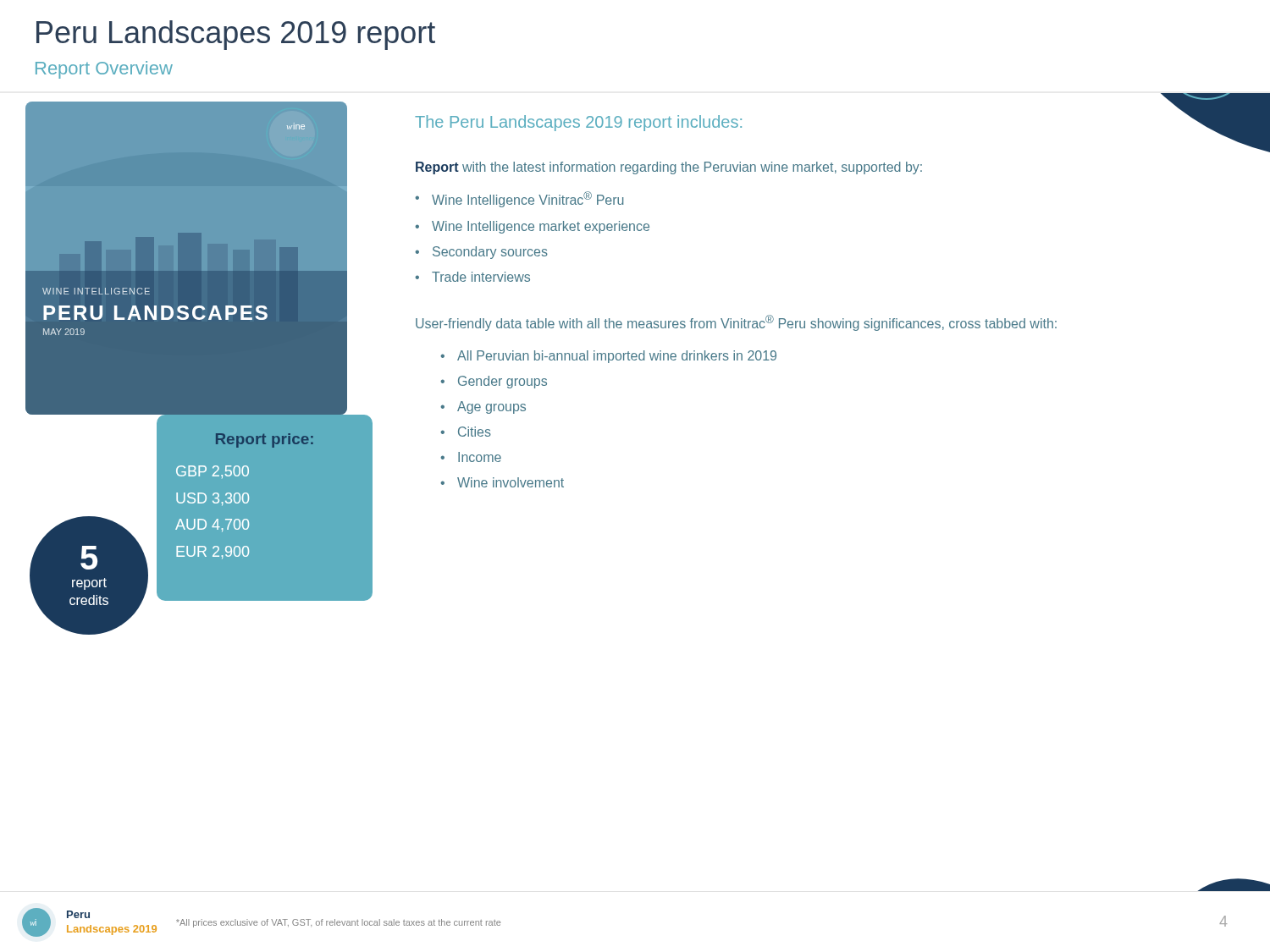The height and width of the screenshot is (952, 1270).
Task: Navigate to the text block starting "Report price: GBP 2,500 USD"
Action: 265,440
